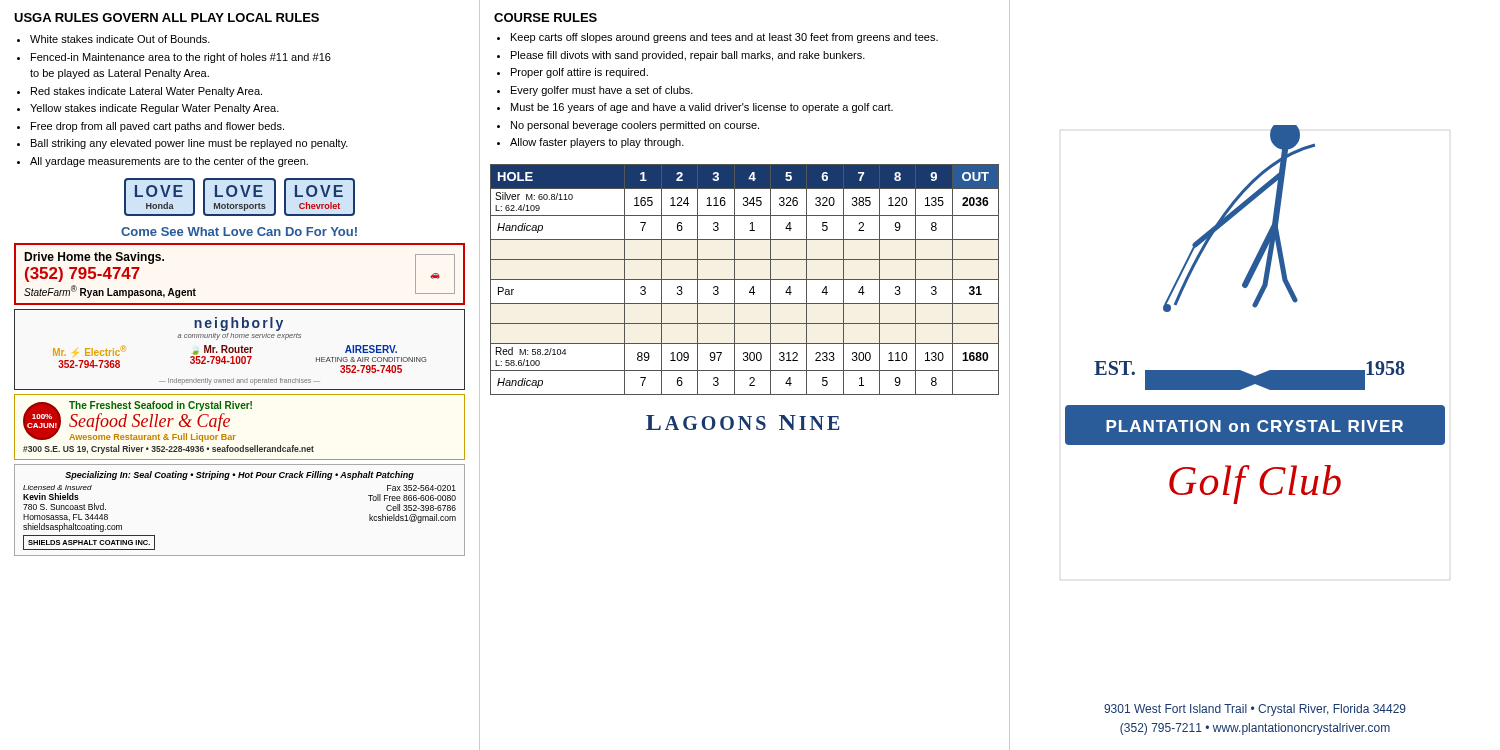
Task: Point to the text starting "Allow faster players to play through."
Action: point(597,142)
